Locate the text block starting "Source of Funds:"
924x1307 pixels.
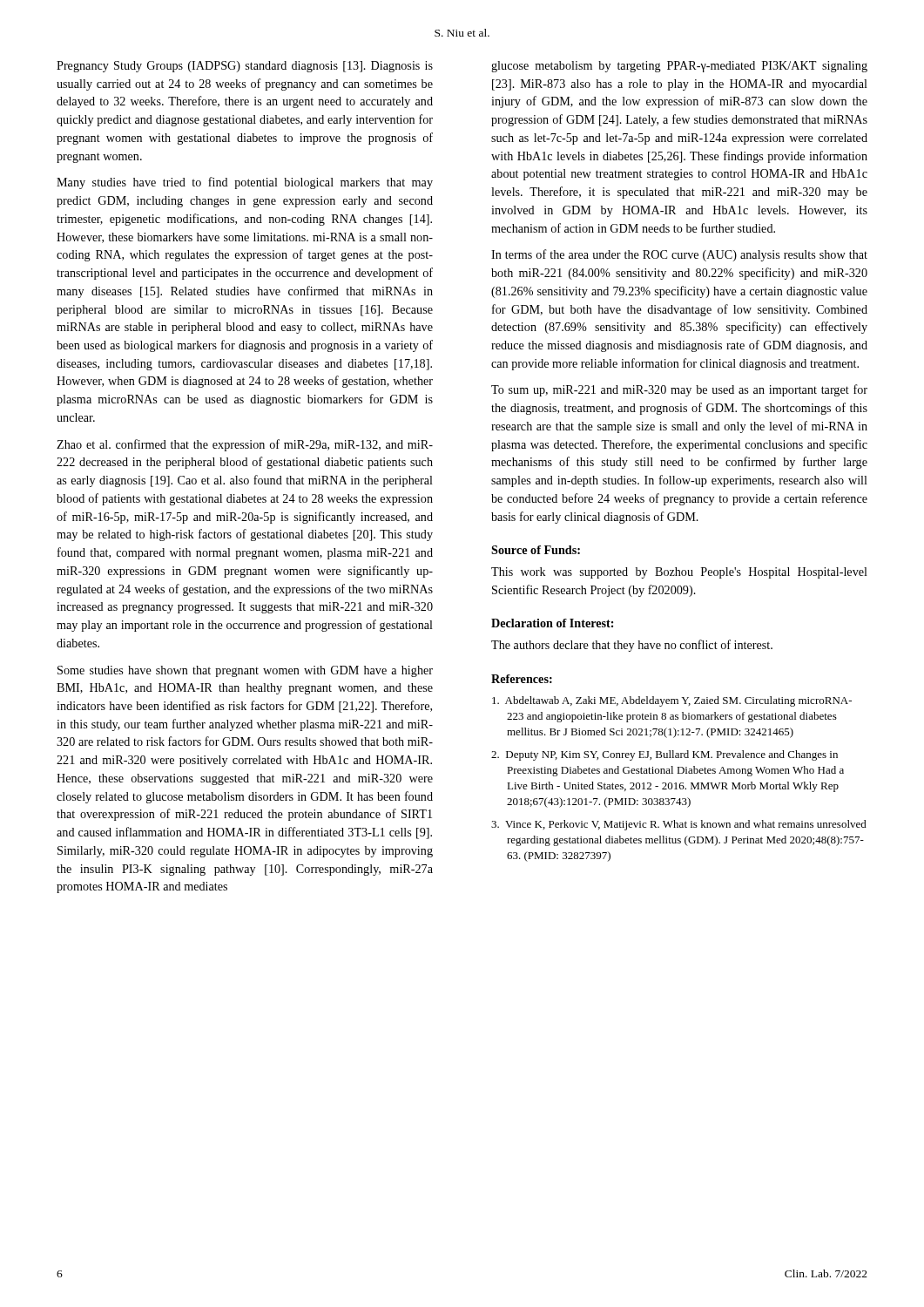pyautogui.click(x=536, y=550)
